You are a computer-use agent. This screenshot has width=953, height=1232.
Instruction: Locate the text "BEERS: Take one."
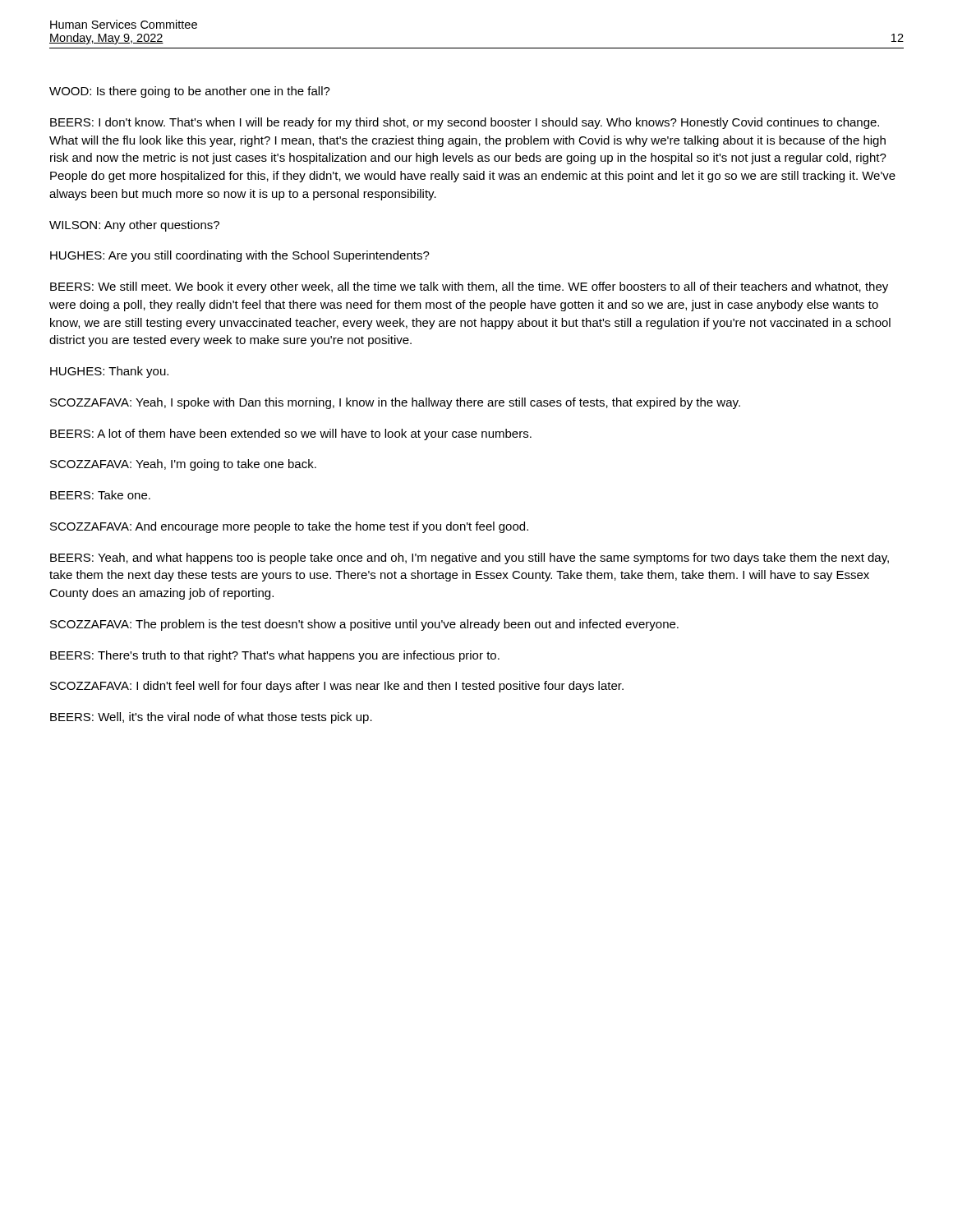(x=100, y=495)
